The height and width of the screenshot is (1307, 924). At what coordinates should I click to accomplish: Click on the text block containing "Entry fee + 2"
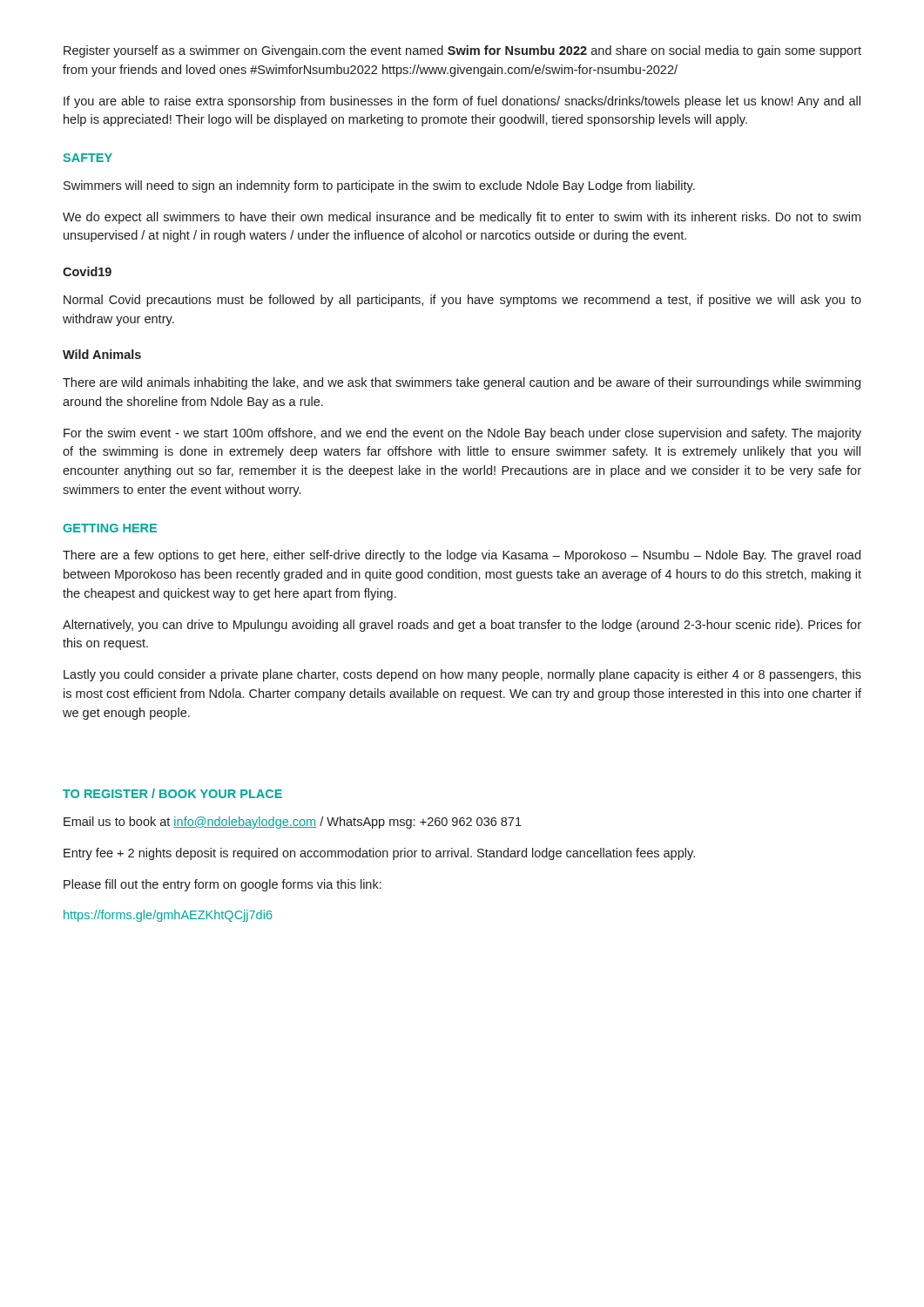(x=379, y=853)
